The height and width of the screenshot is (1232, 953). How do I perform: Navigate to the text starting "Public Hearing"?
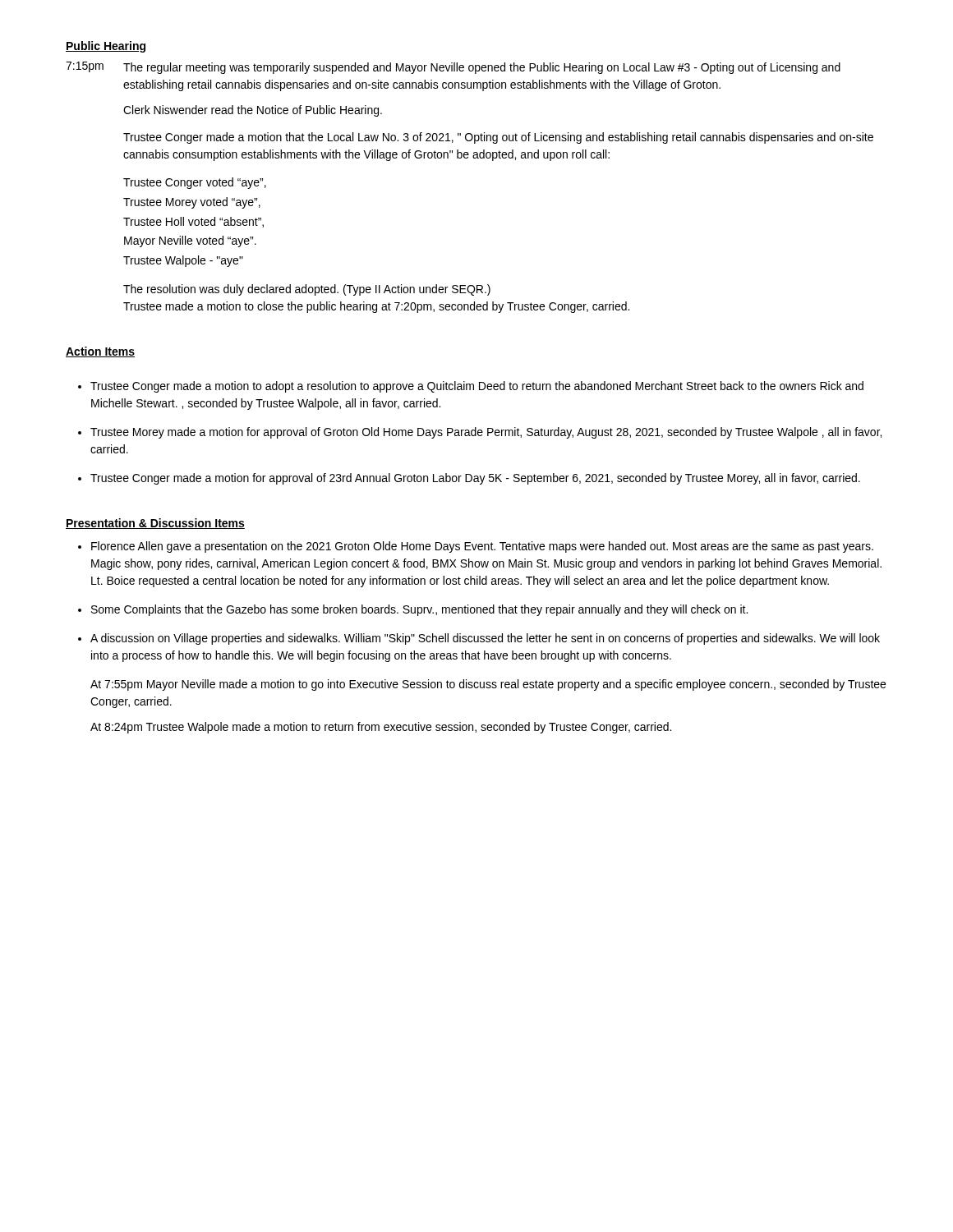(x=106, y=46)
